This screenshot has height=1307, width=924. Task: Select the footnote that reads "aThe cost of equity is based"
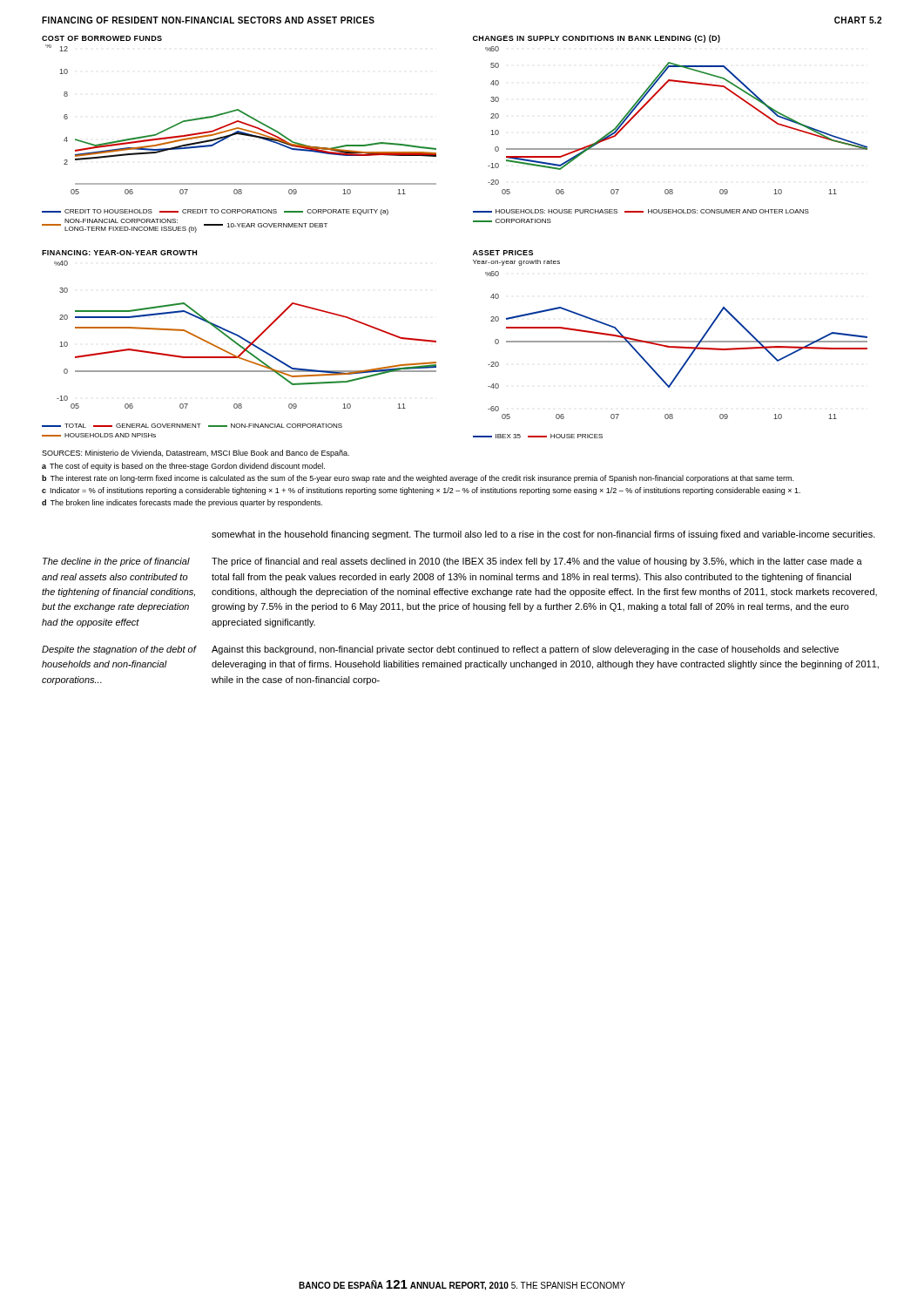coord(184,467)
